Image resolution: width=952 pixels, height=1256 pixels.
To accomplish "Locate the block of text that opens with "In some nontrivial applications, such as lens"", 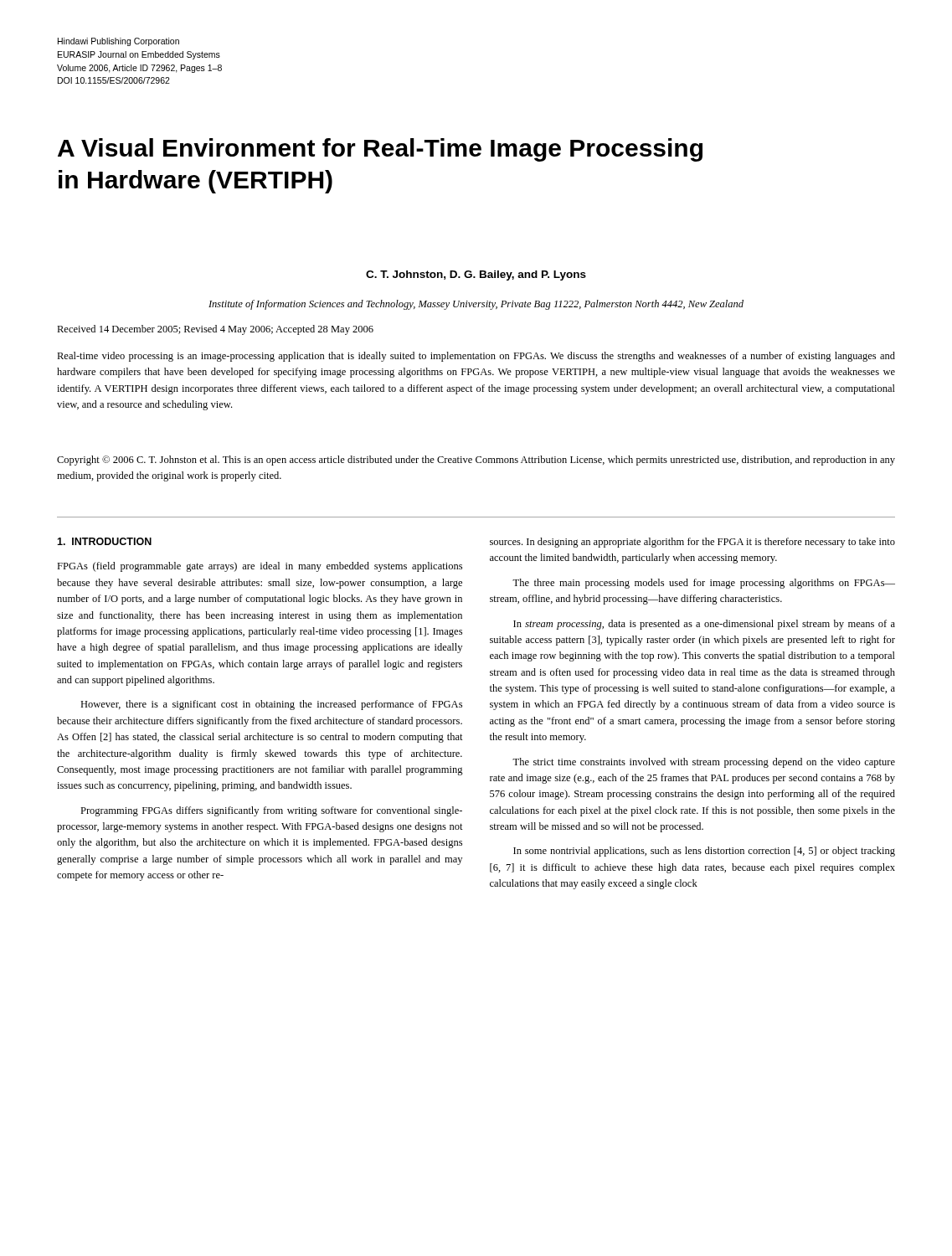I will tap(692, 868).
